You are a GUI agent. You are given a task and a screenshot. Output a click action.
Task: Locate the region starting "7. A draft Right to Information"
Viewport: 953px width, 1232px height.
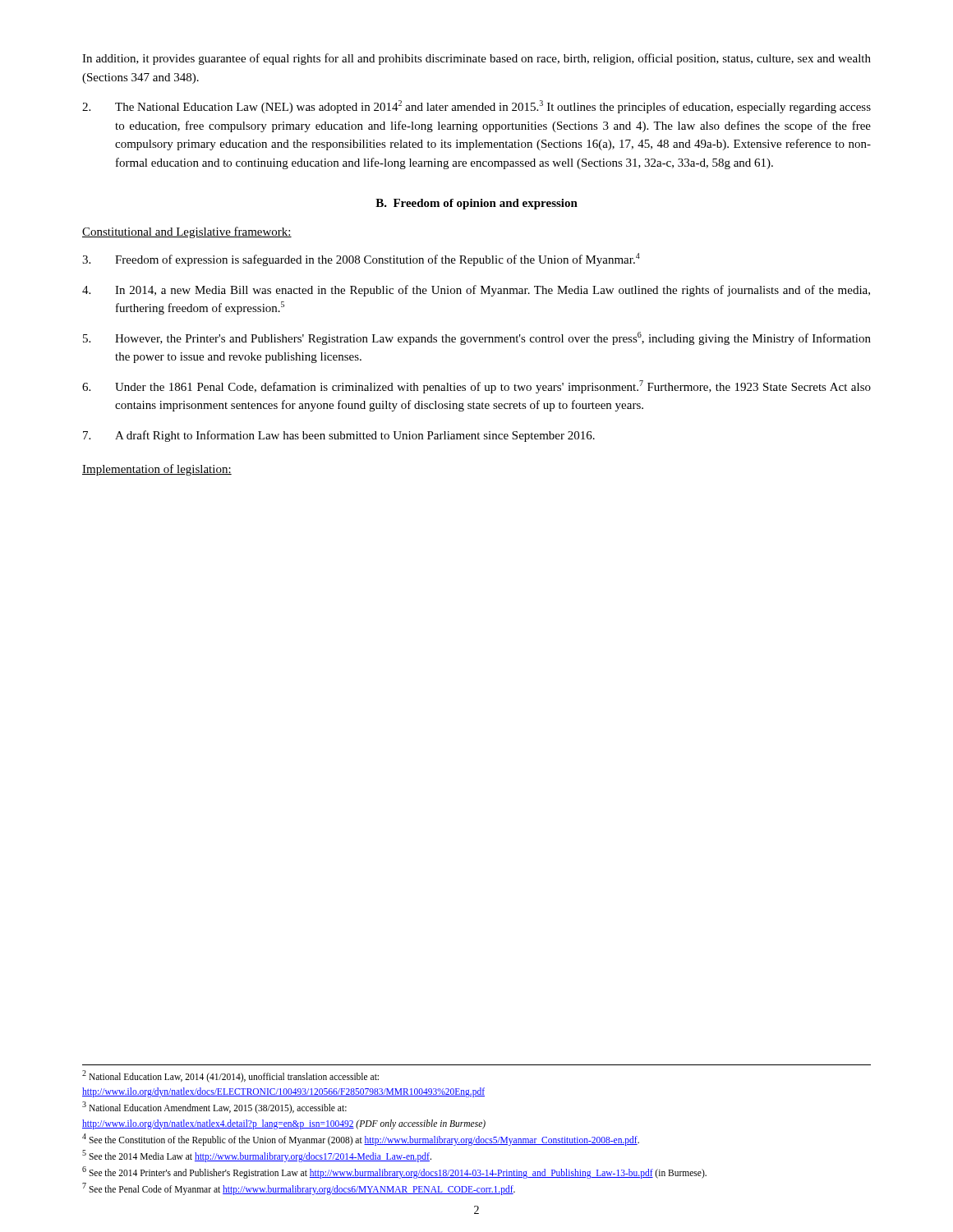tap(476, 435)
